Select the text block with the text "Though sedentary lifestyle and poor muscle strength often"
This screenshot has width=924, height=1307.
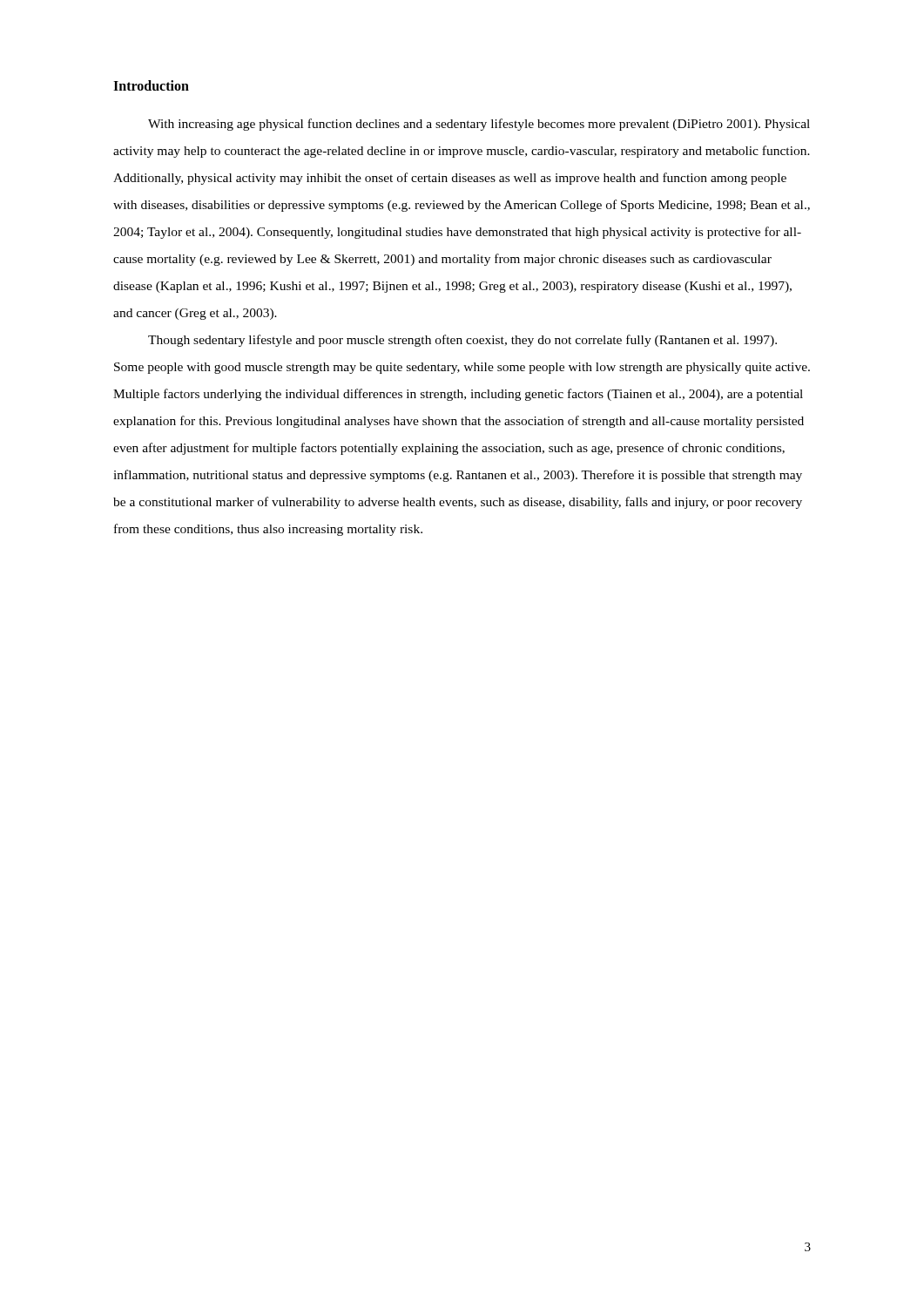click(x=462, y=434)
